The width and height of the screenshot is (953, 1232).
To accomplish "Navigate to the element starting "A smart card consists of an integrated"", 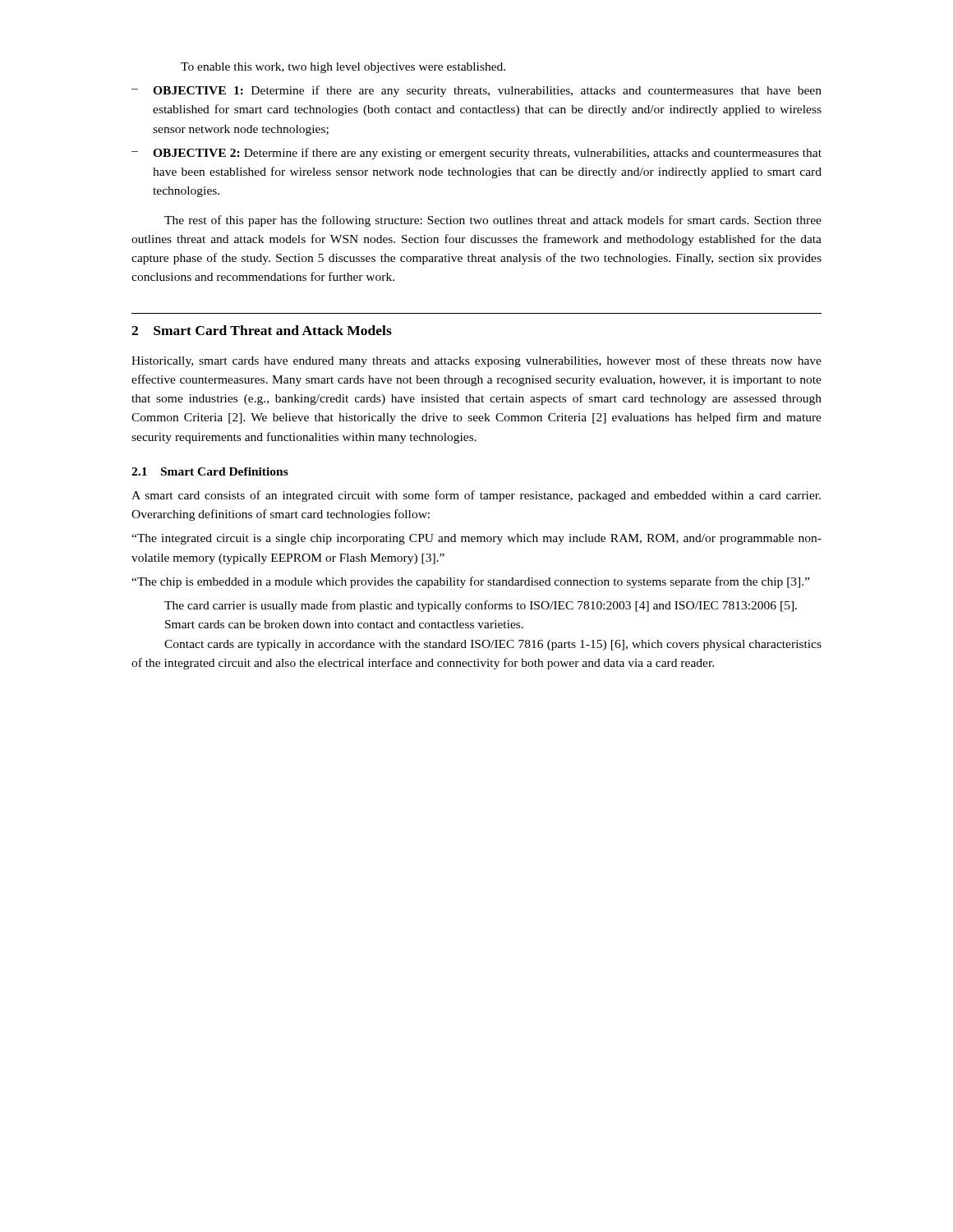I will tap(476, 504).
